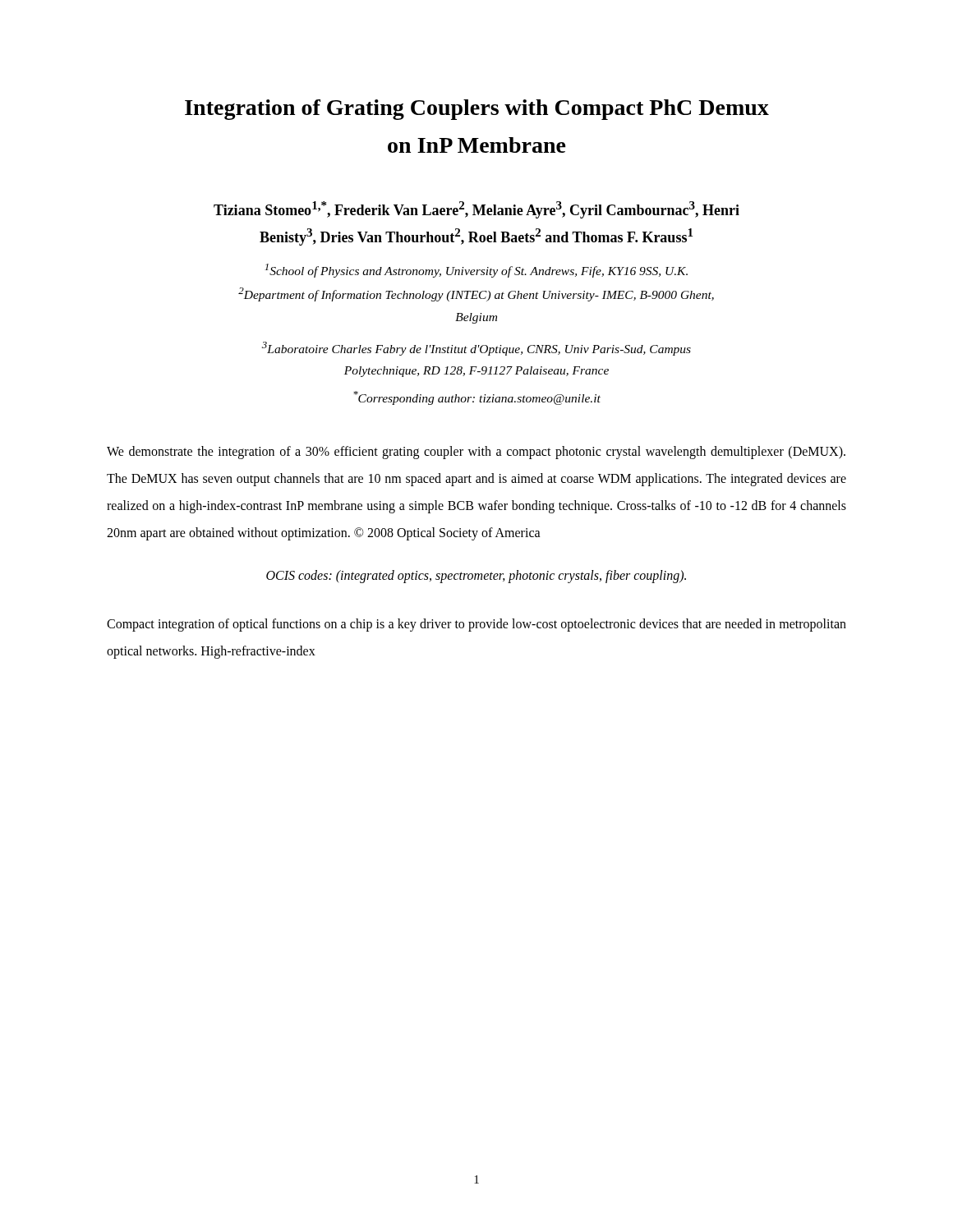Find the text block that reads "We demonstrate the"

tap(476, 492)
